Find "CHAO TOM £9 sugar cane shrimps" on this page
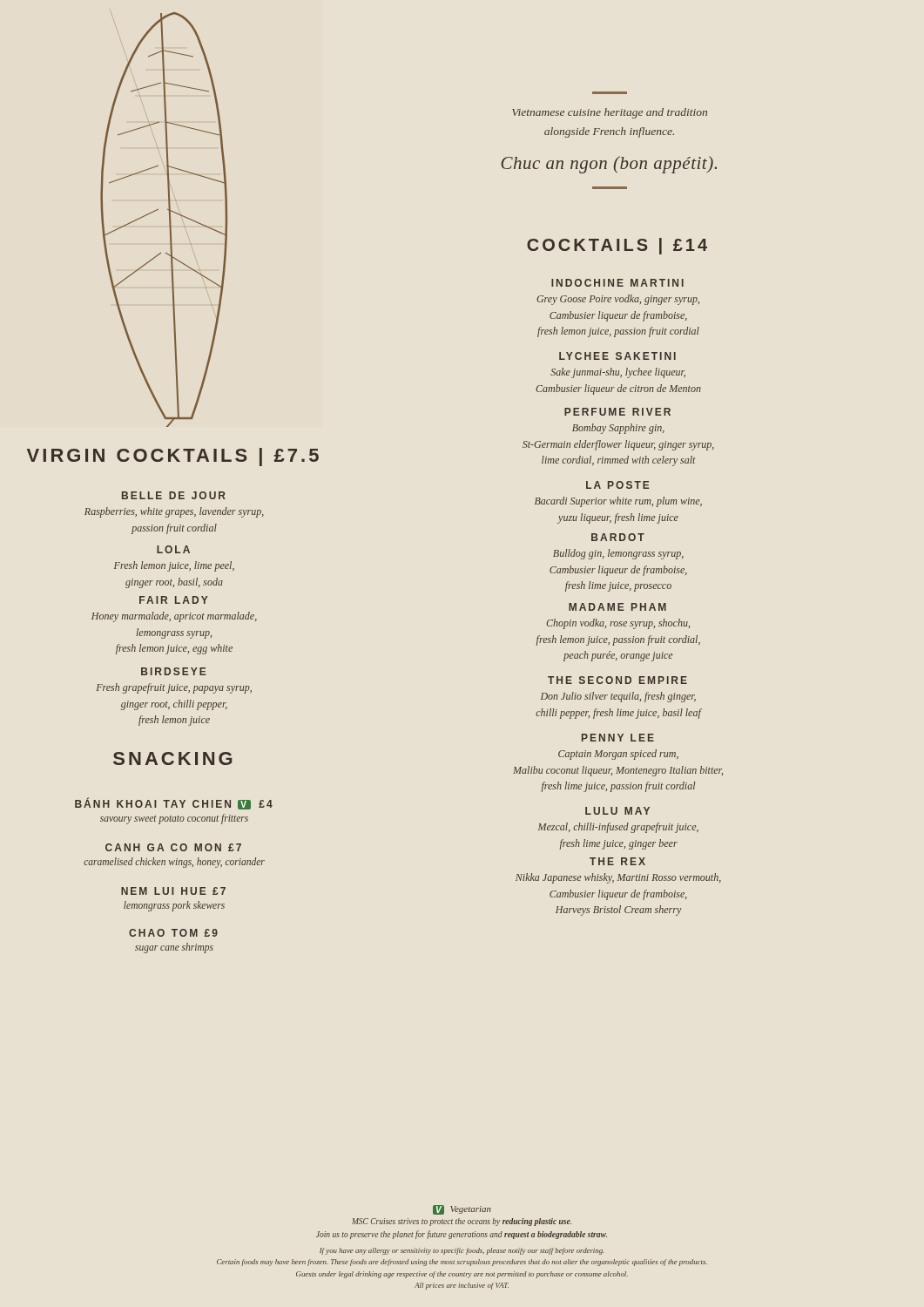 point(174,941)
